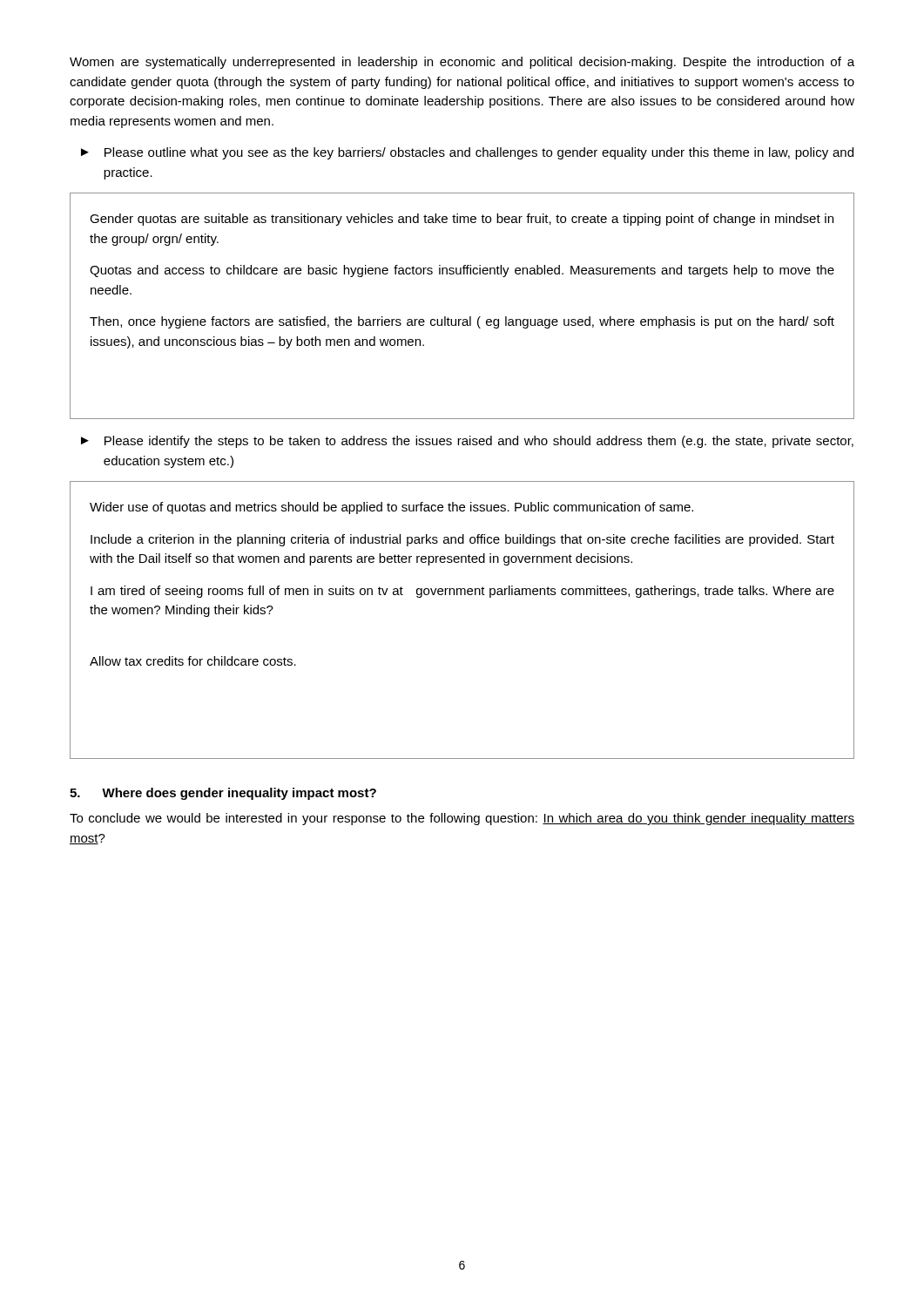Click on the text block that says "To conclude we would be"
This screenshot has height=1307, width=924.
pos(462,828)
